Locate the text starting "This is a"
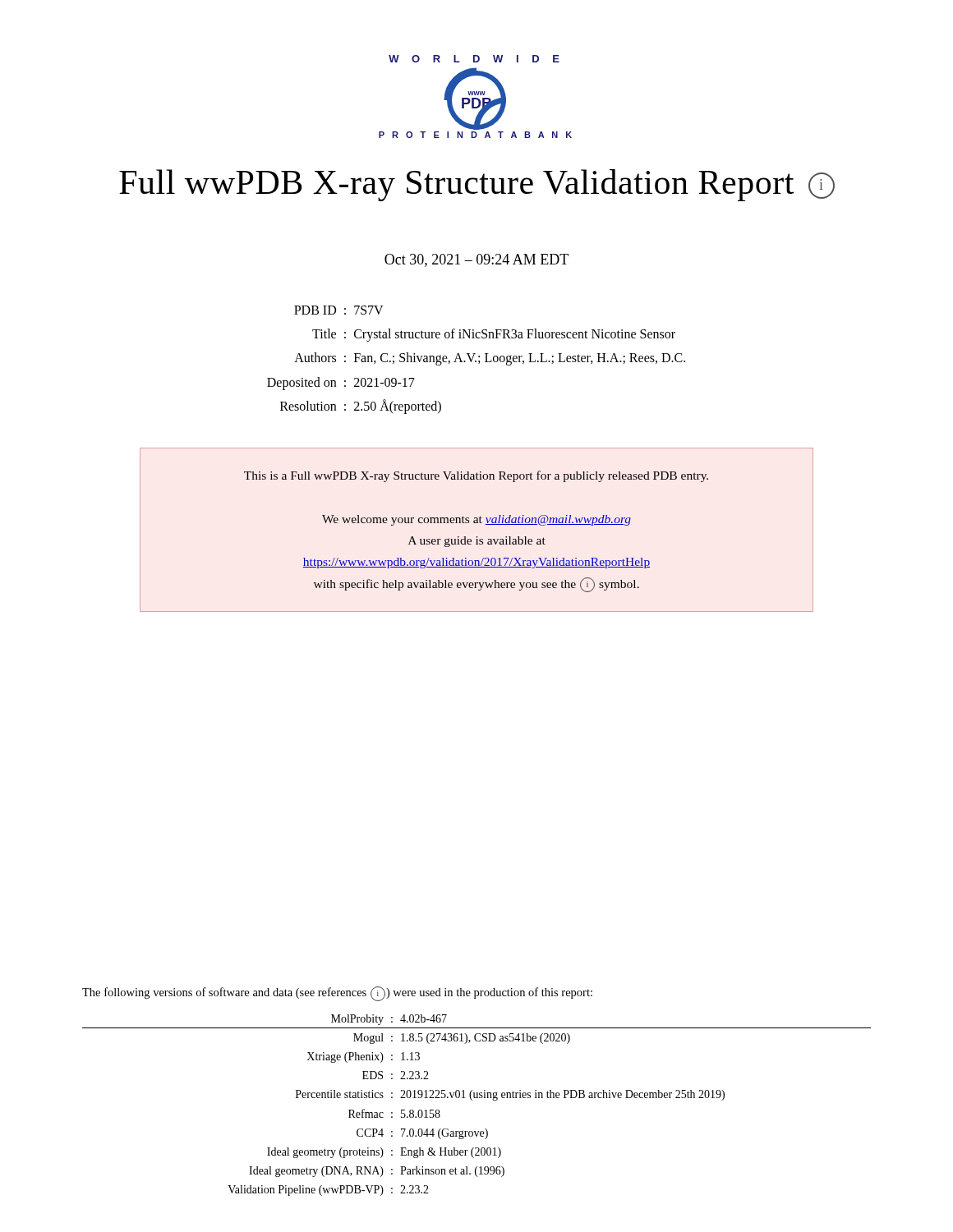Viewport: 953px width, 1232px height. [x=476, y=530]
